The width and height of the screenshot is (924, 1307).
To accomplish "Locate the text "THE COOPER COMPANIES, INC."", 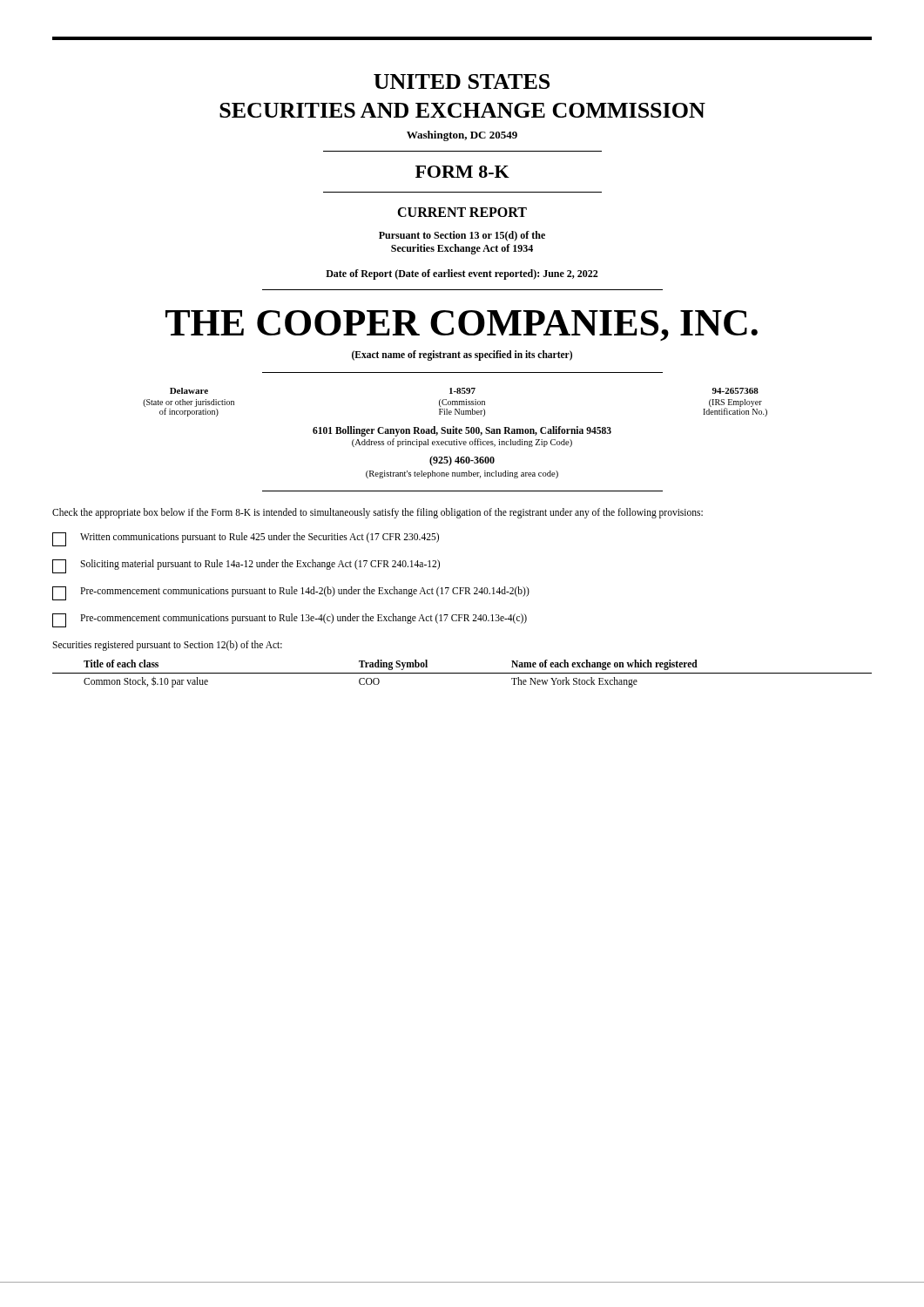I will coord(462,323).
